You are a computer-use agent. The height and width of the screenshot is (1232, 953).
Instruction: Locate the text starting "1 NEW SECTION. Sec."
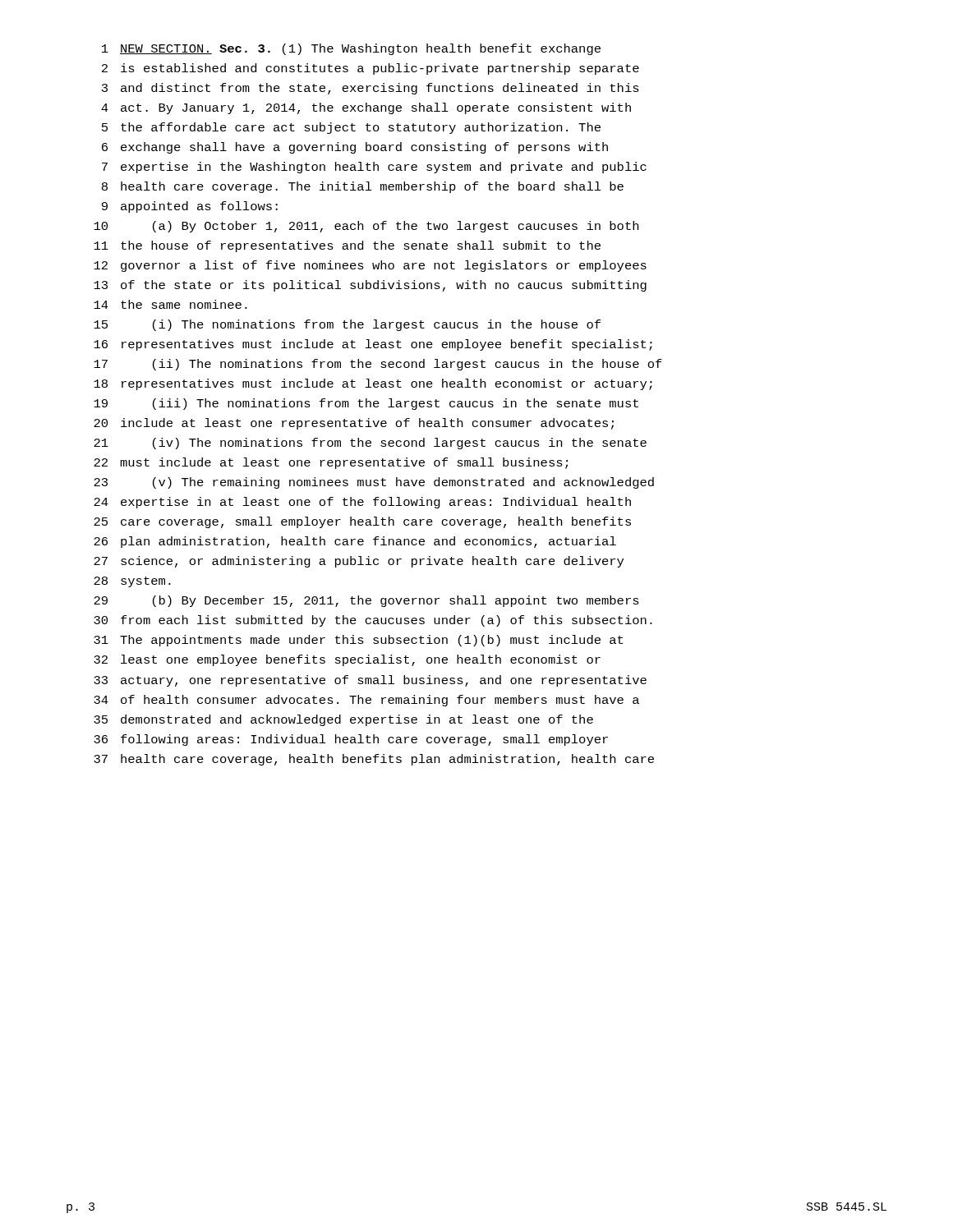coord(476,128)
